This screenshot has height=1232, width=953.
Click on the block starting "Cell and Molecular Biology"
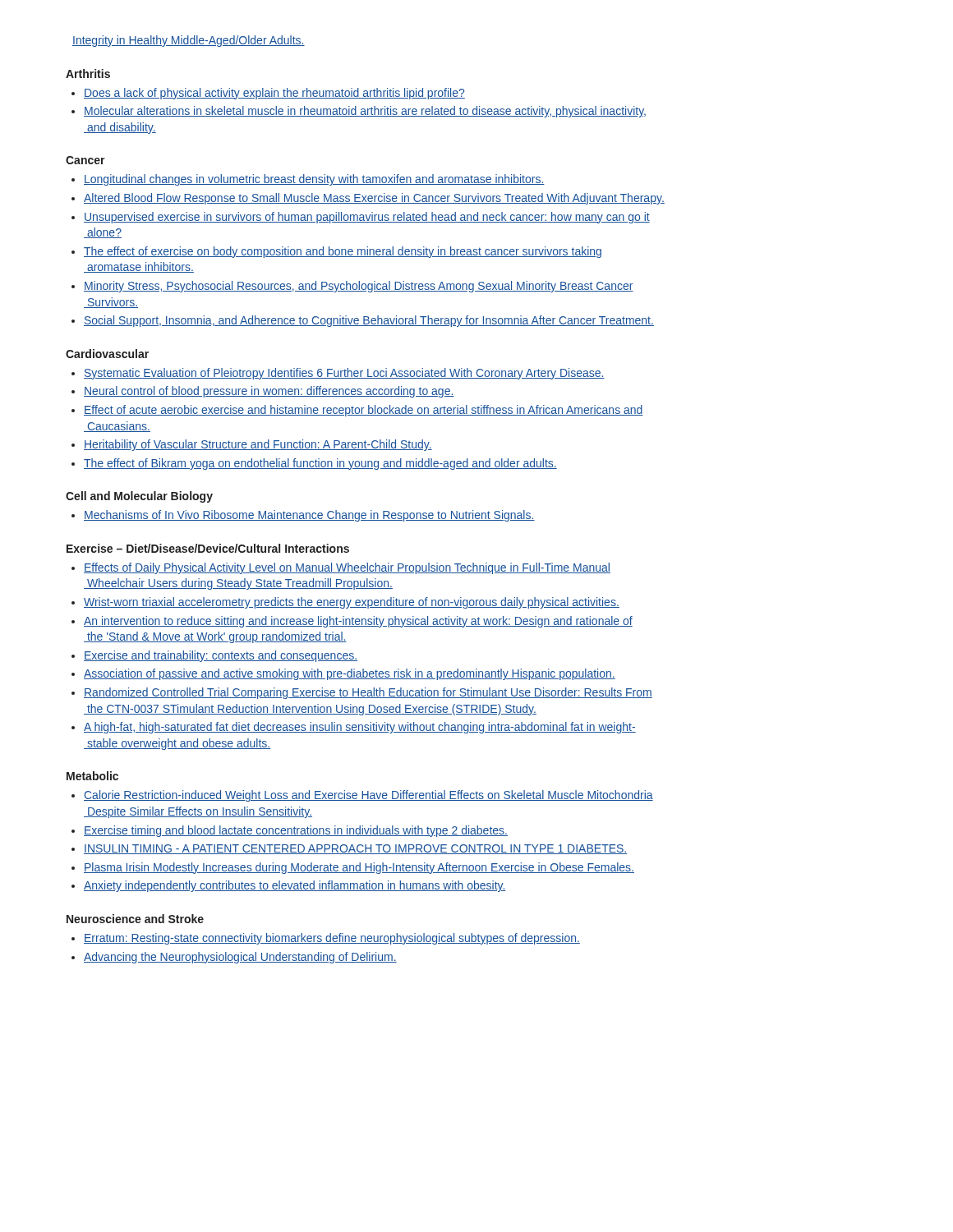coord(139,496)
